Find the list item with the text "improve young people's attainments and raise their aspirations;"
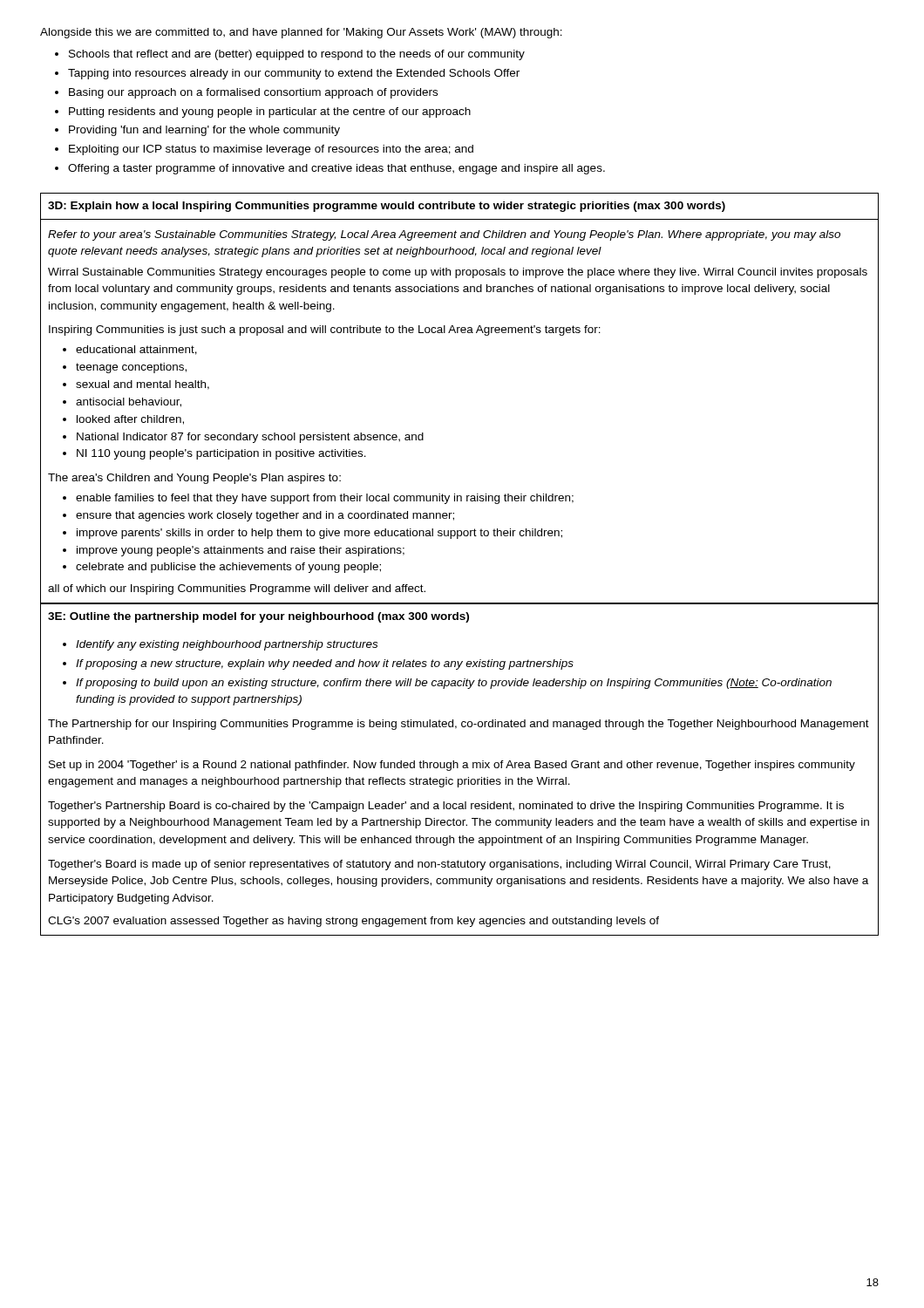This screenshot has width=924, height=1308. tap(241, 549)
